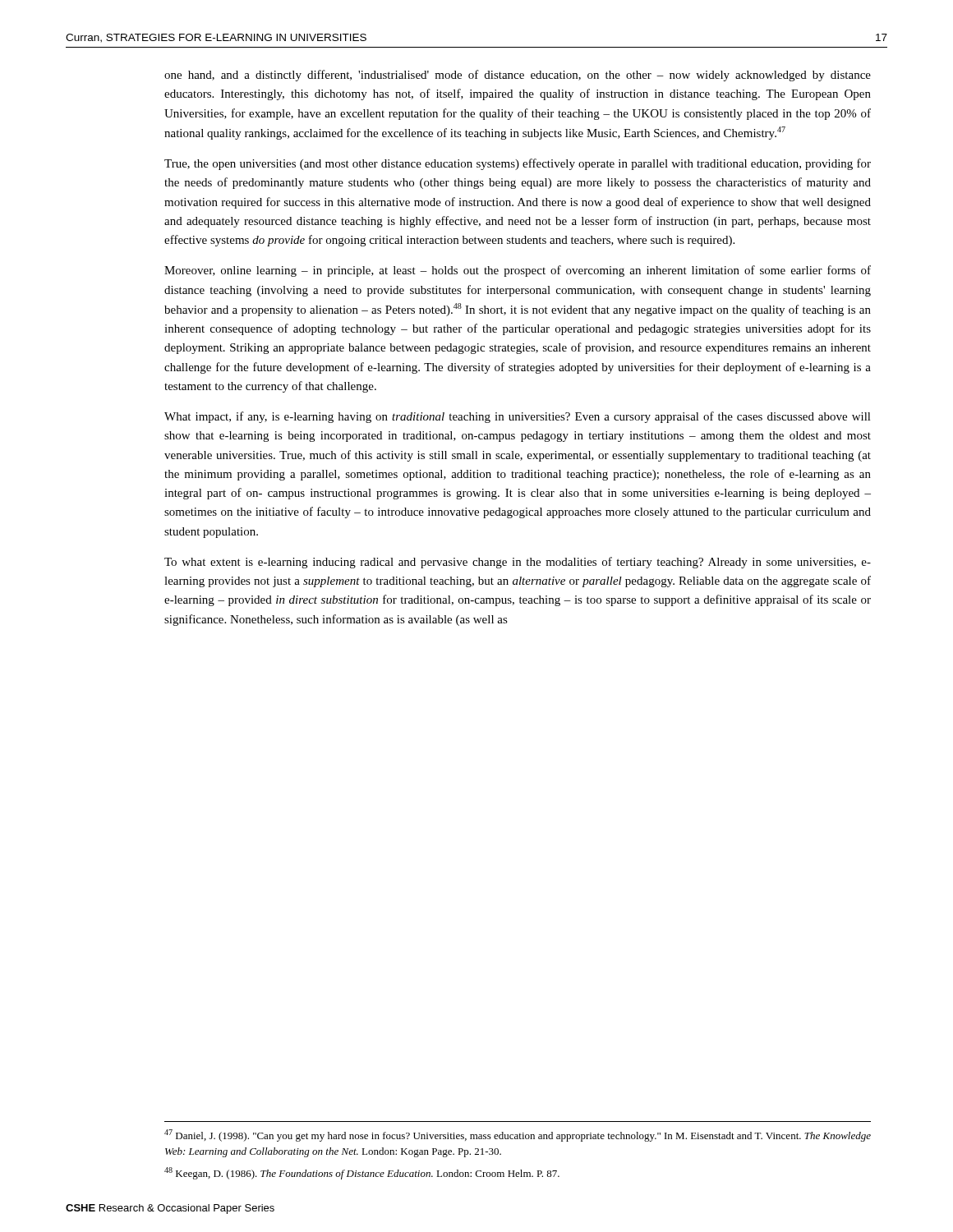Click the passage that begins "47 Daniel, J."
The image size is (953, 1232).
(518, 1142)
